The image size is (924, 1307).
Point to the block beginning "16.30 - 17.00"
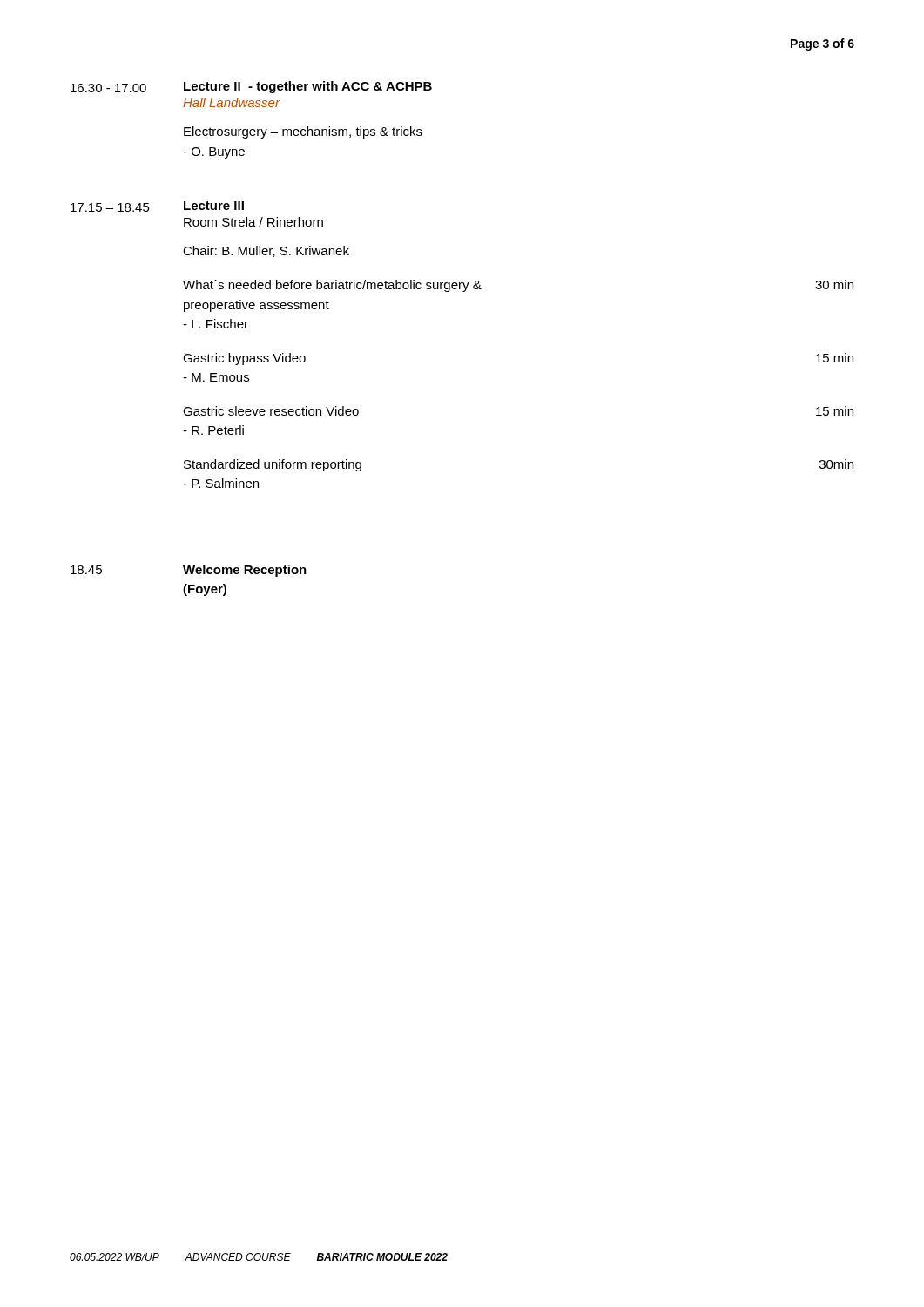(251, 87)
